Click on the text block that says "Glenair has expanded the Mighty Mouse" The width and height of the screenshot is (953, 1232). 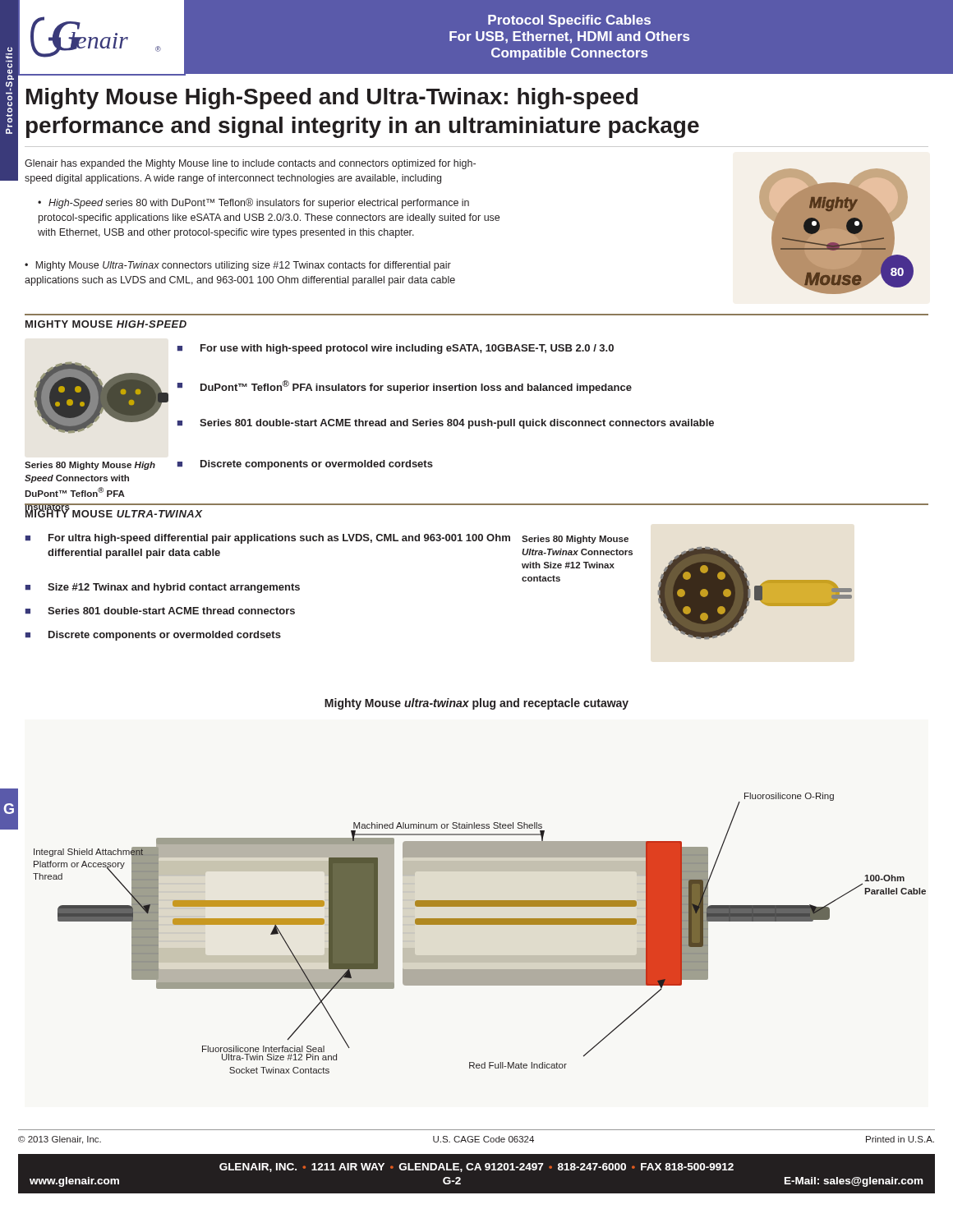(x=259, y=171)
